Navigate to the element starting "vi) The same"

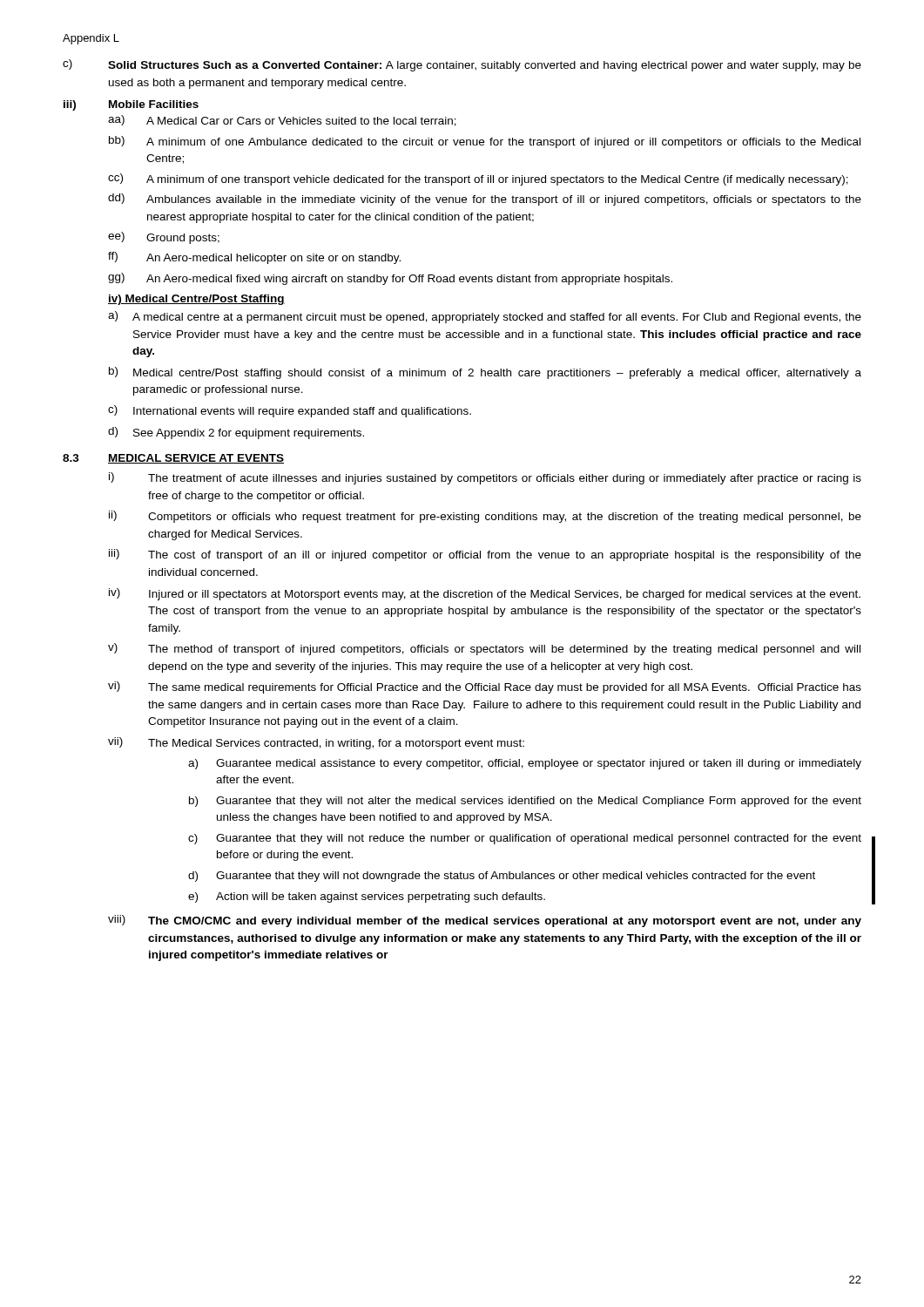click(485, 705)
